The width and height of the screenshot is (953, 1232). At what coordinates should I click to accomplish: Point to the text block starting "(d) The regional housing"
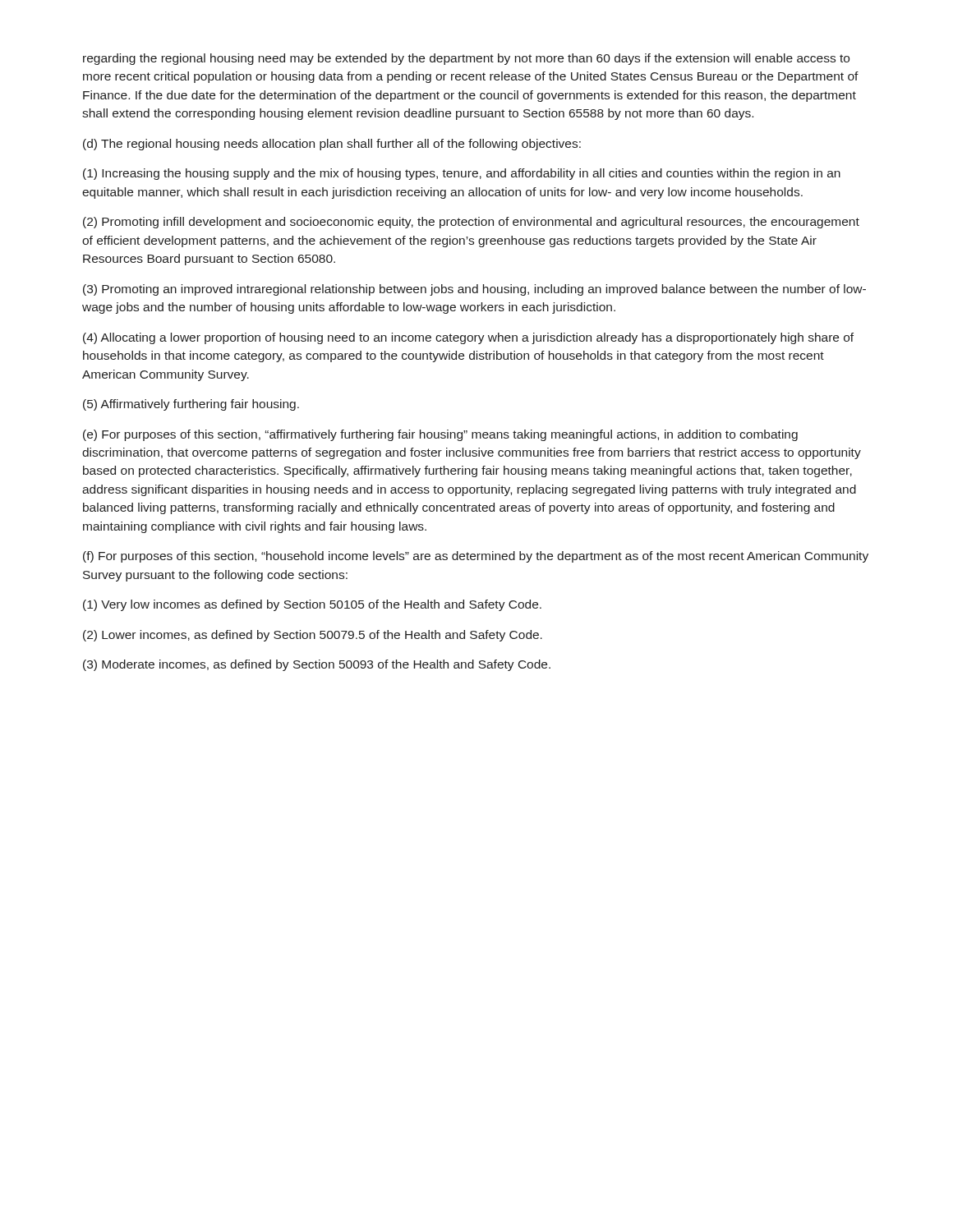point(332,143)
